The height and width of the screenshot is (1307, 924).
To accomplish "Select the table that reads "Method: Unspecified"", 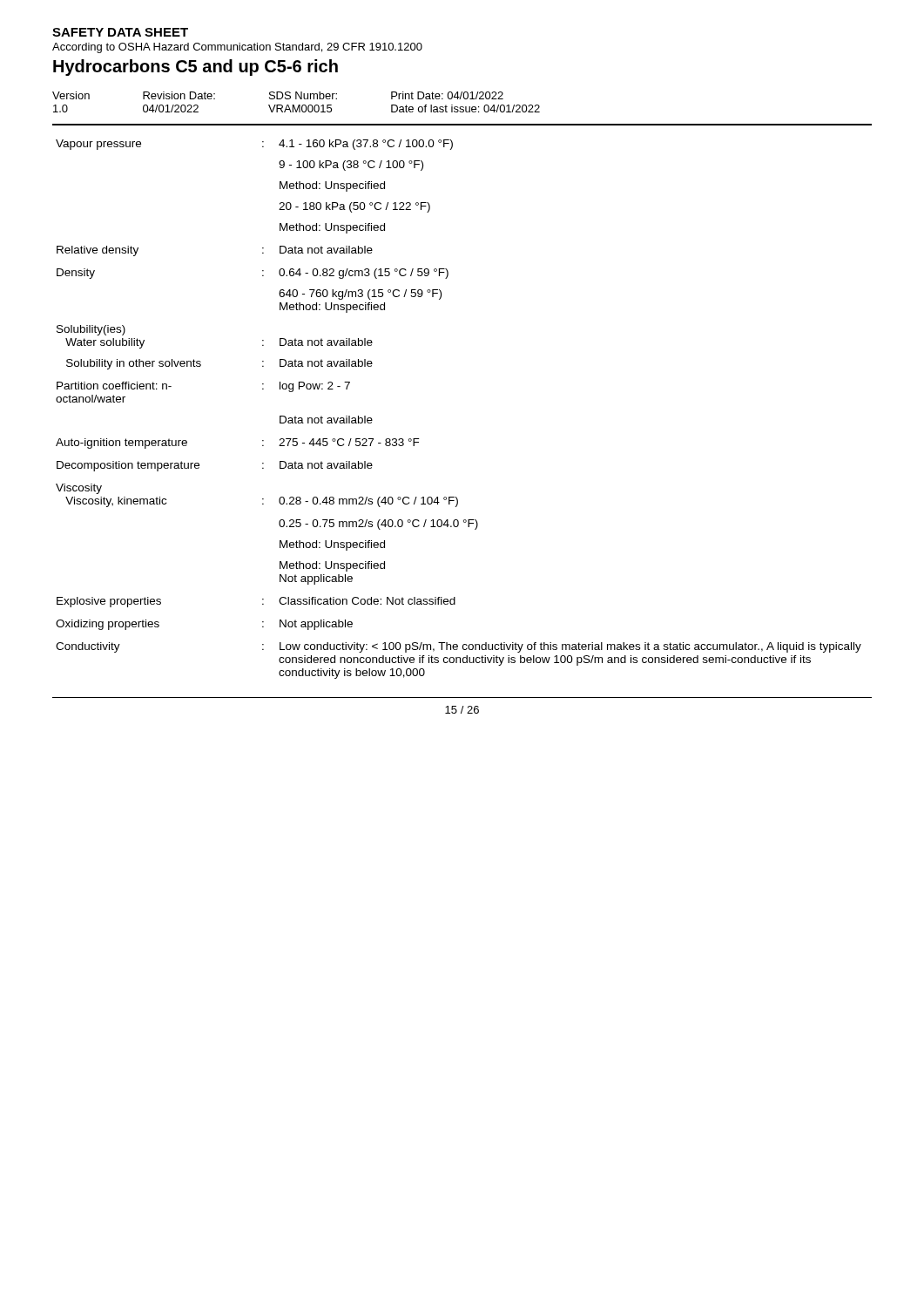I will pyautogui.click(x=462, y=408).
